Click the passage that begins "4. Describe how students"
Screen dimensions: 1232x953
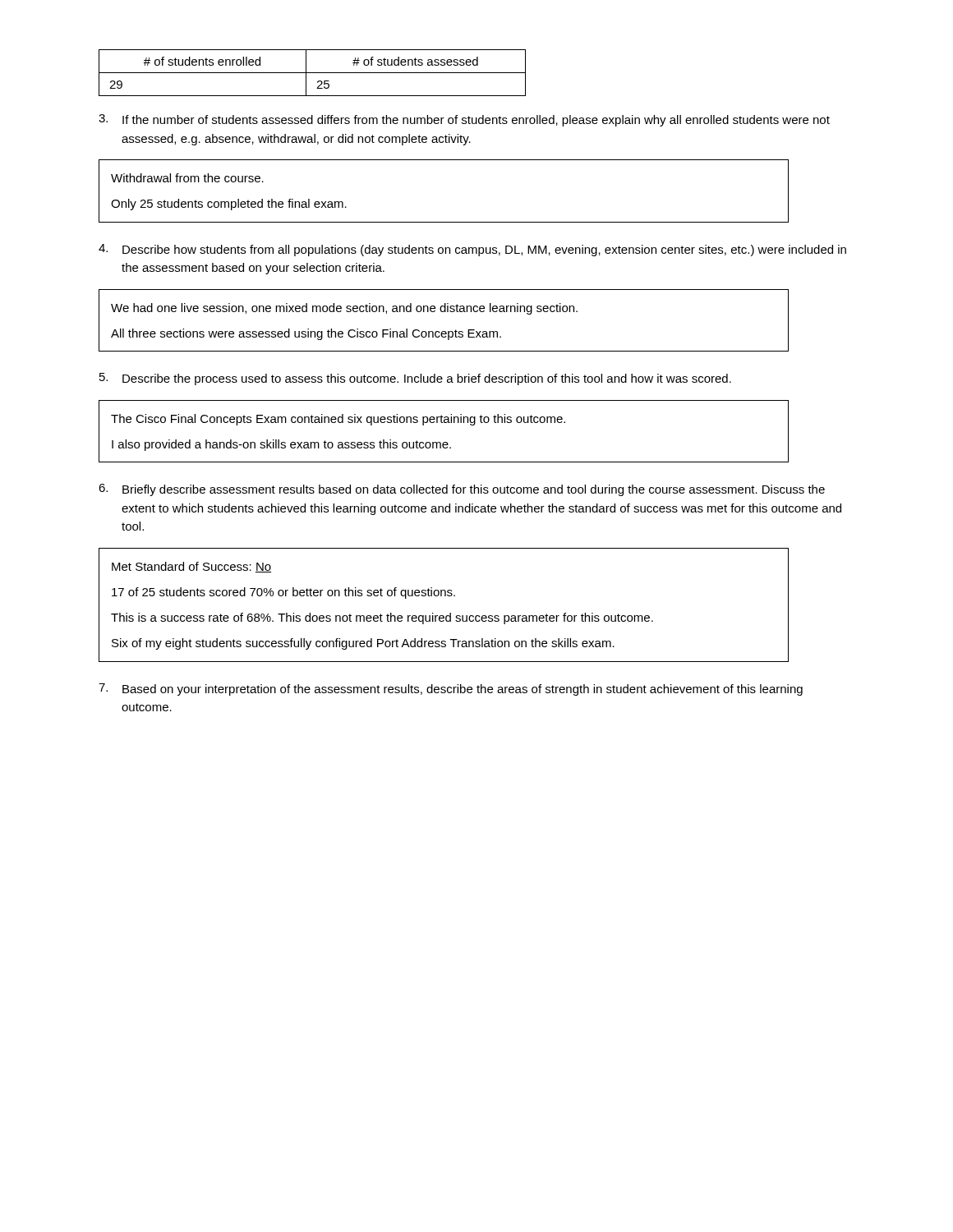pos(476,259)
